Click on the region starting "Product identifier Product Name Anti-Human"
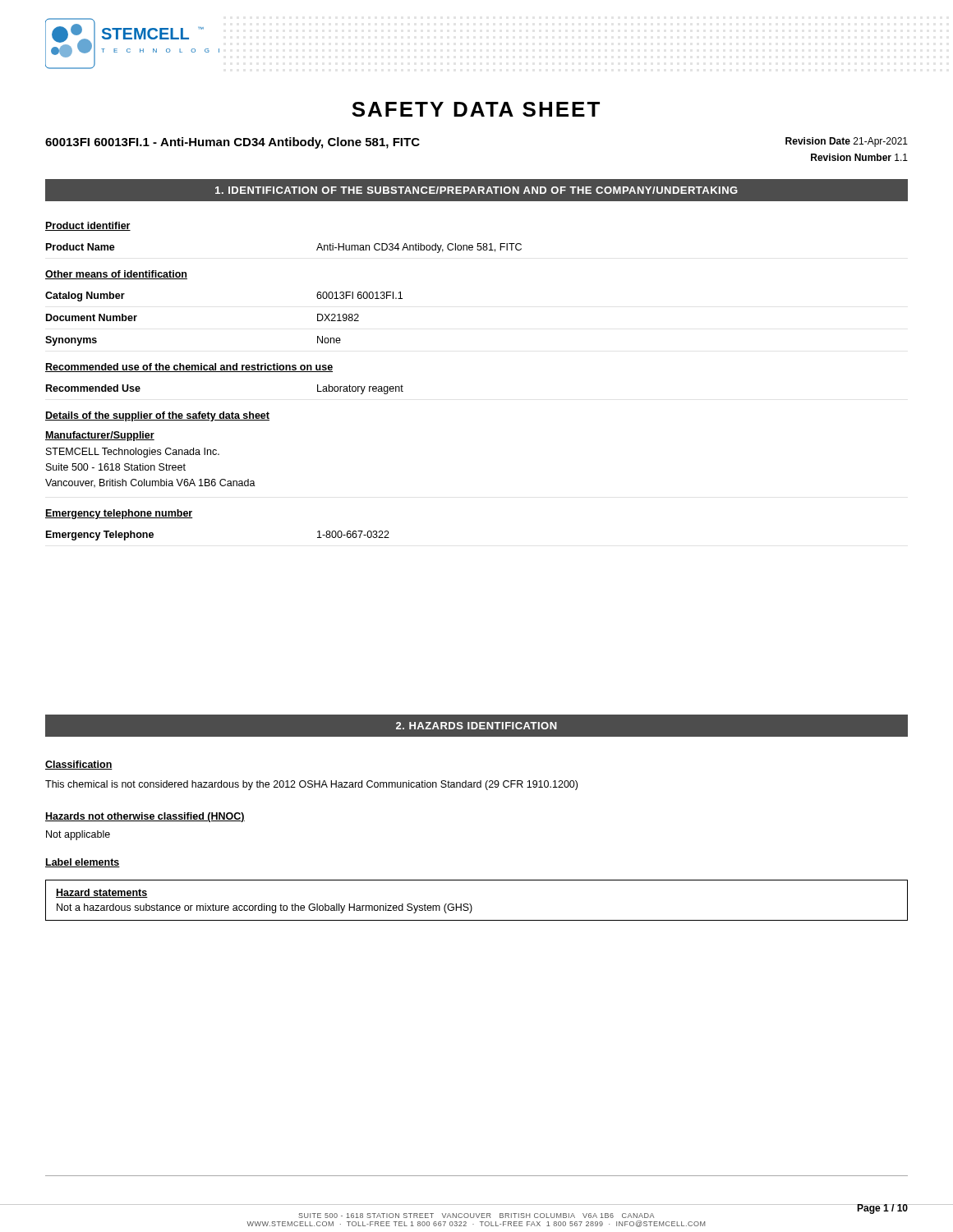The width and height of the screenshot is (953, 1232). pos(88,226)
